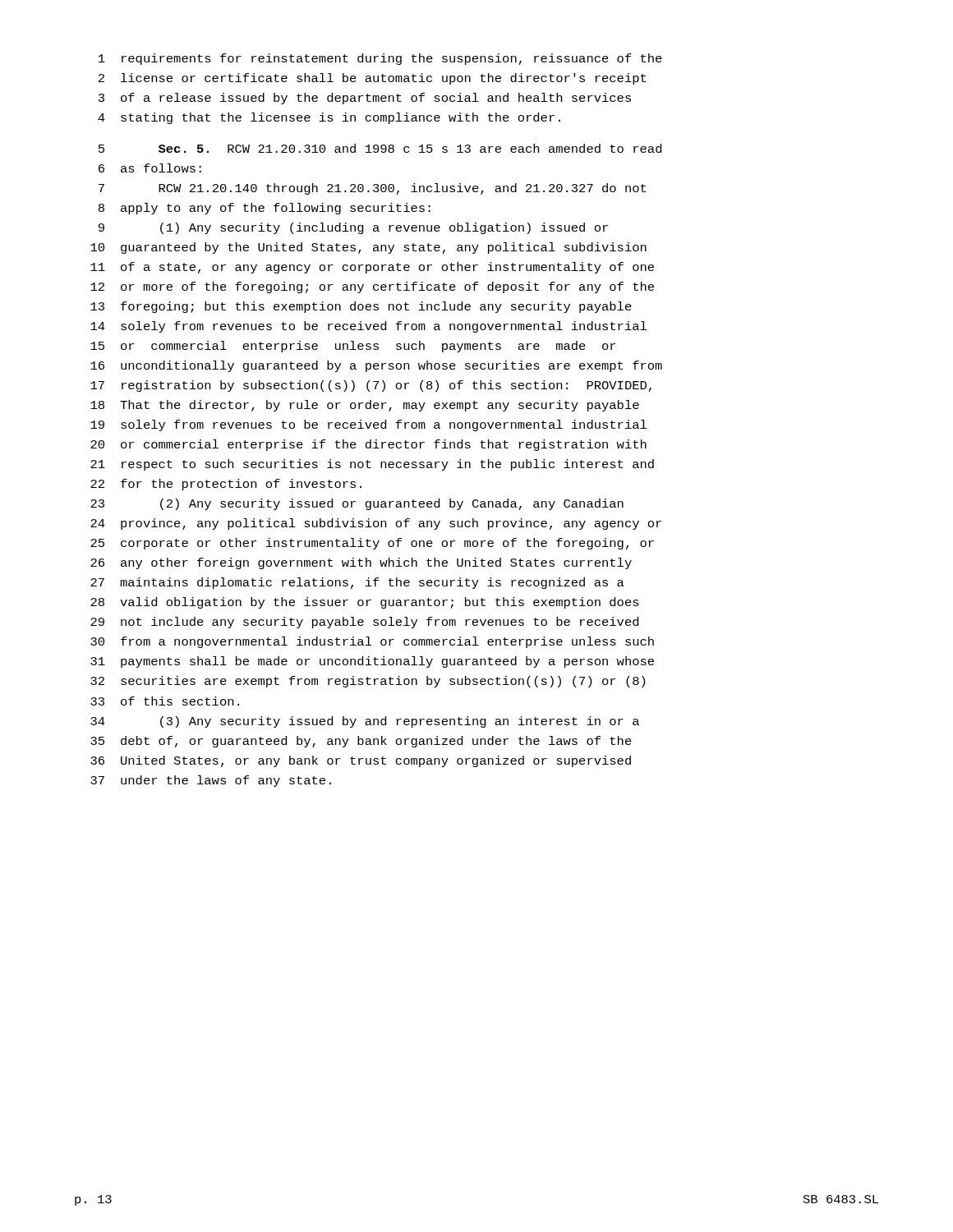Navigate to the block starting "34 (3) Any"
Screen dimensions: 1232x953
pos(476,751)
